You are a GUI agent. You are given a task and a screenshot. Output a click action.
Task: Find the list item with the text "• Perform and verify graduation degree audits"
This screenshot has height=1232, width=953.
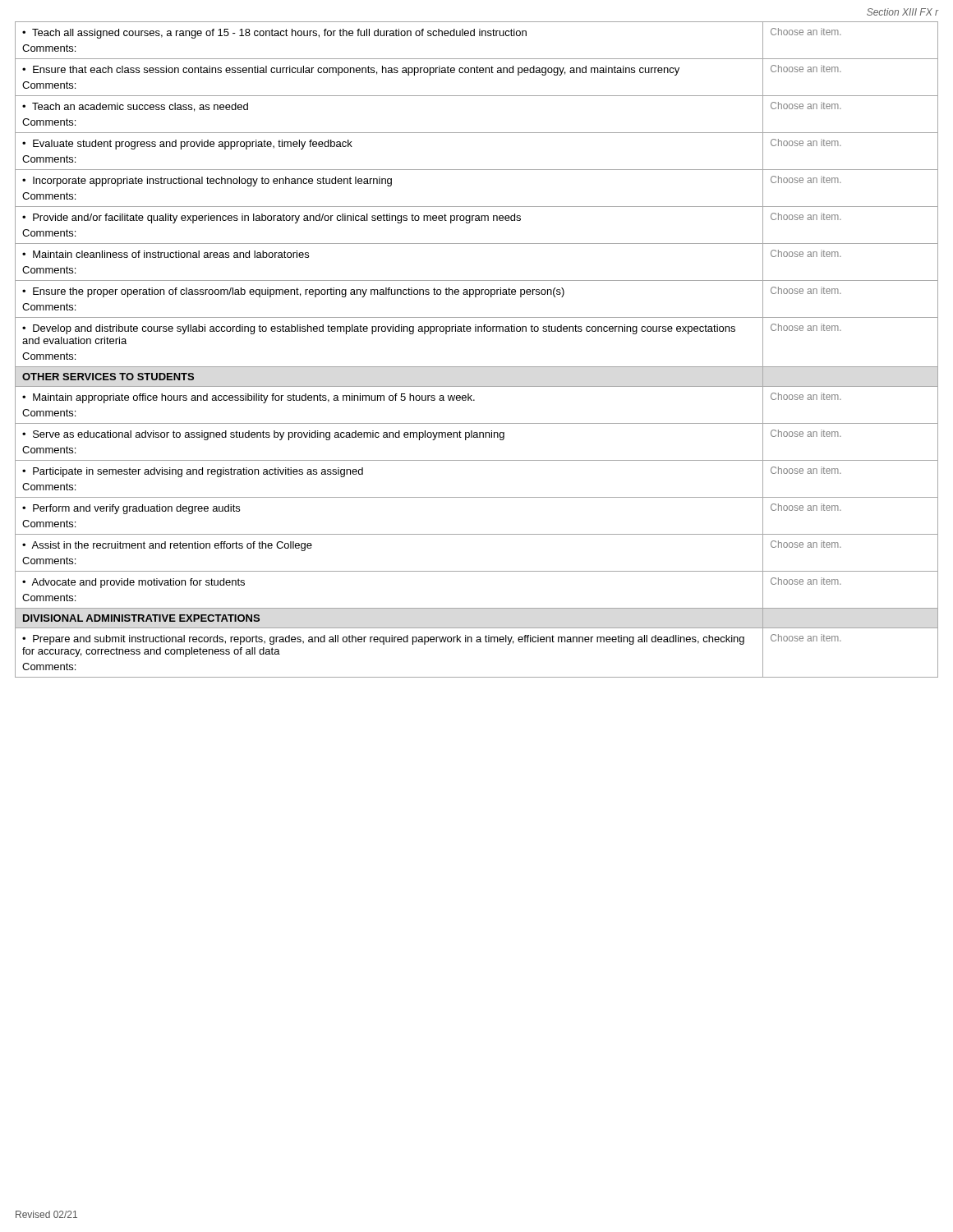[x=131, y=509]
